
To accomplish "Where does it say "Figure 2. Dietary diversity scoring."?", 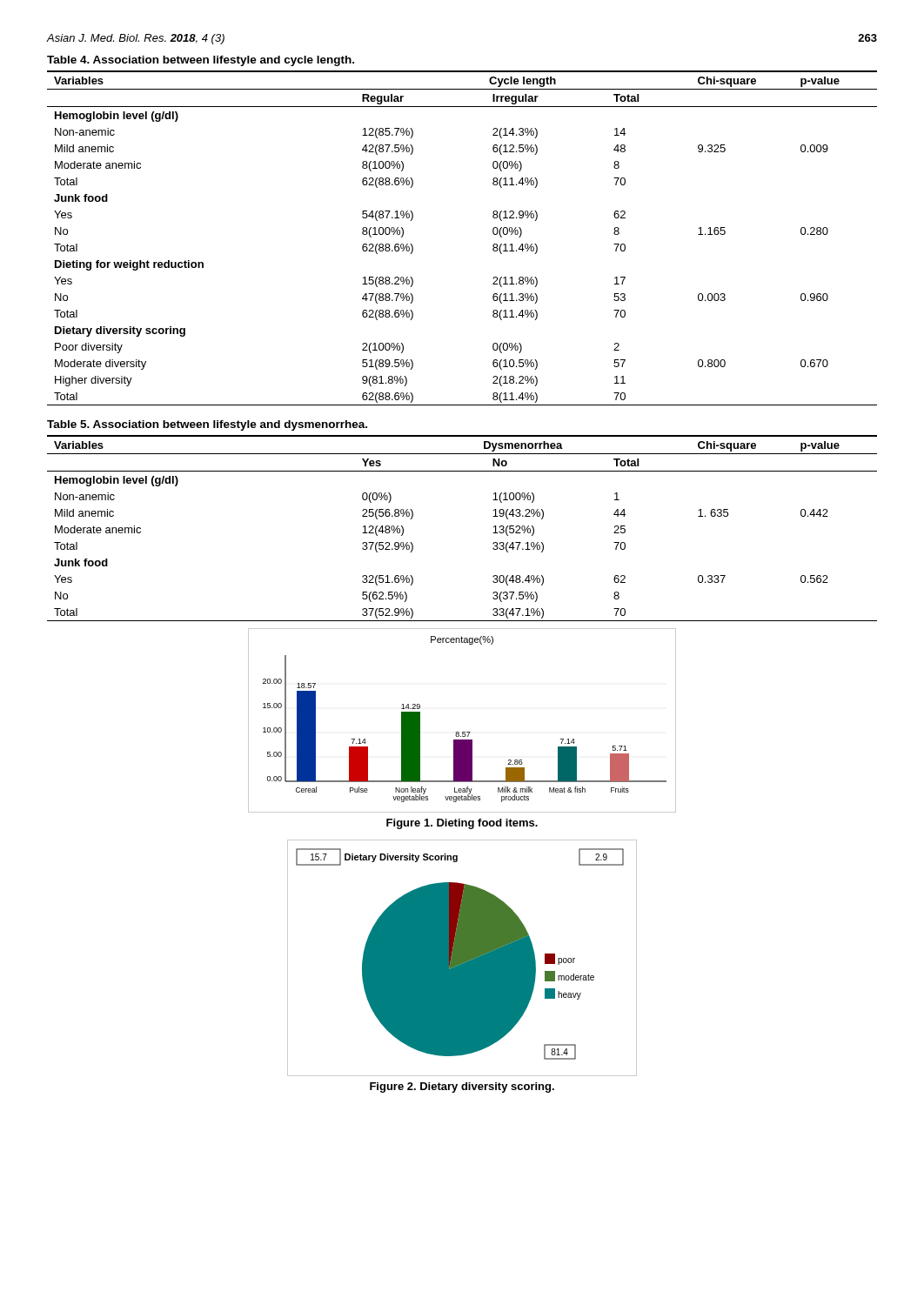I will [x=462, y=1086].
